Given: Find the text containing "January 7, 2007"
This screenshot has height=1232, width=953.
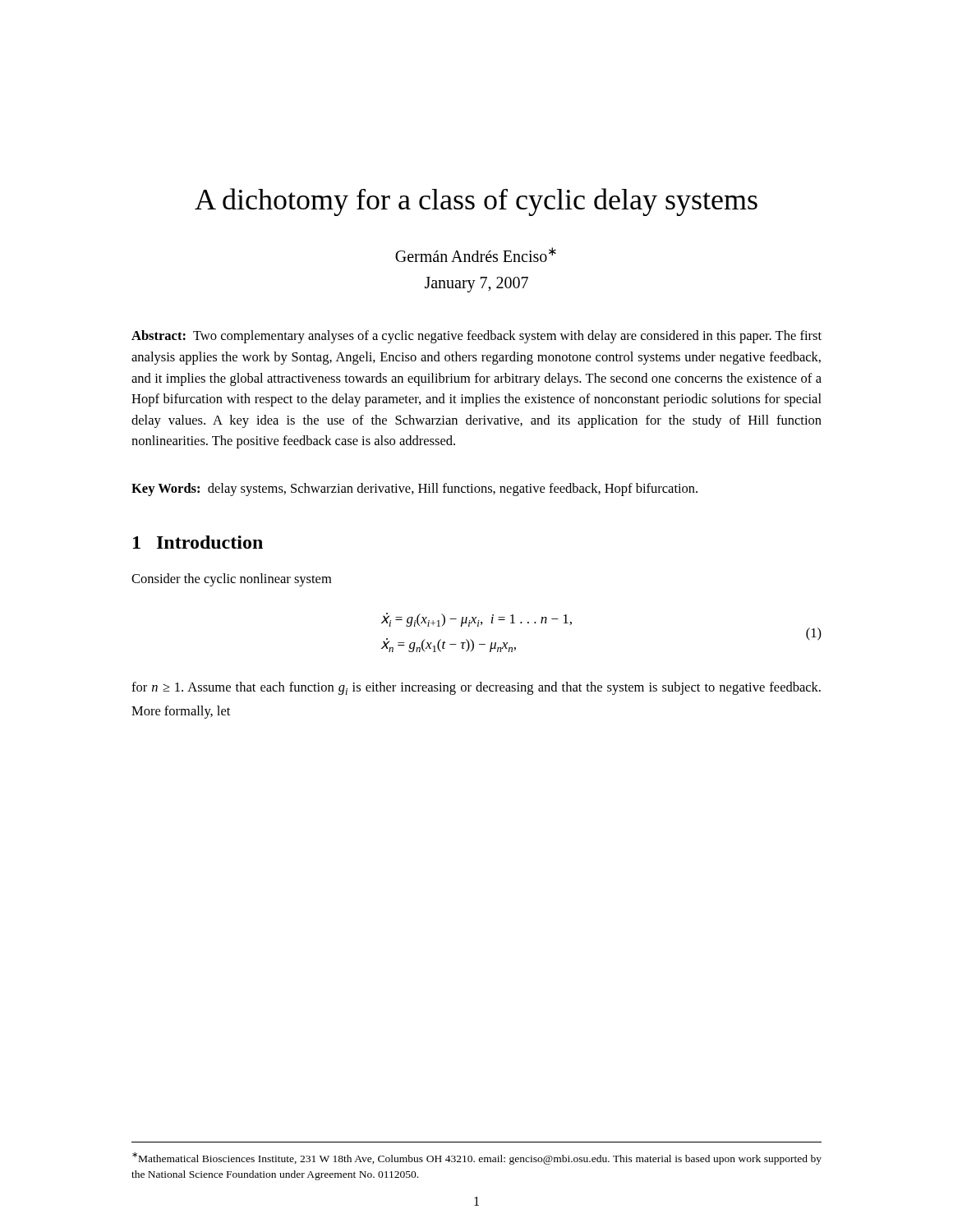Looking at the screenshot, I should pos(476,283).
